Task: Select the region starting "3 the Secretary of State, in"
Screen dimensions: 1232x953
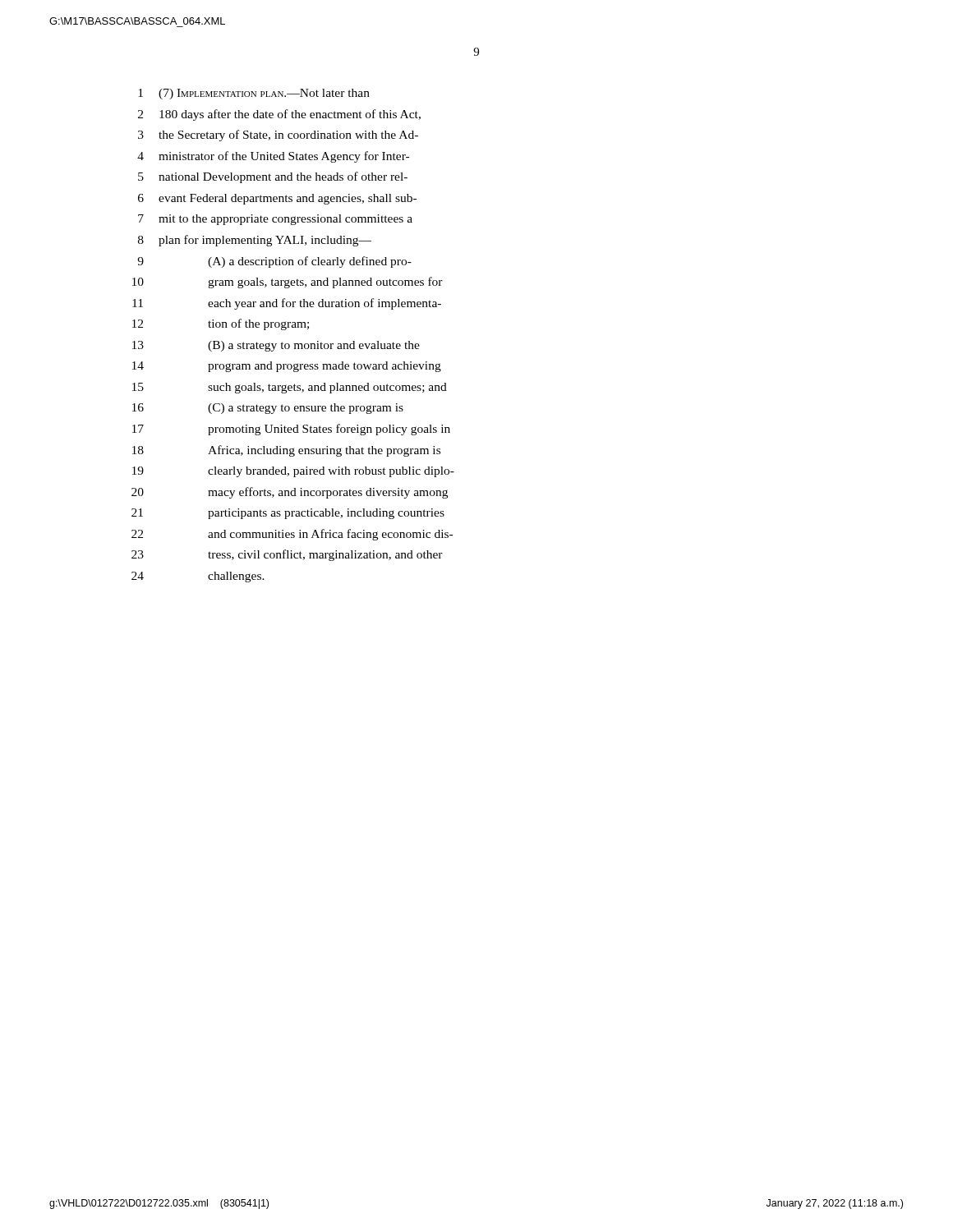Action: [x=278, y=136]
